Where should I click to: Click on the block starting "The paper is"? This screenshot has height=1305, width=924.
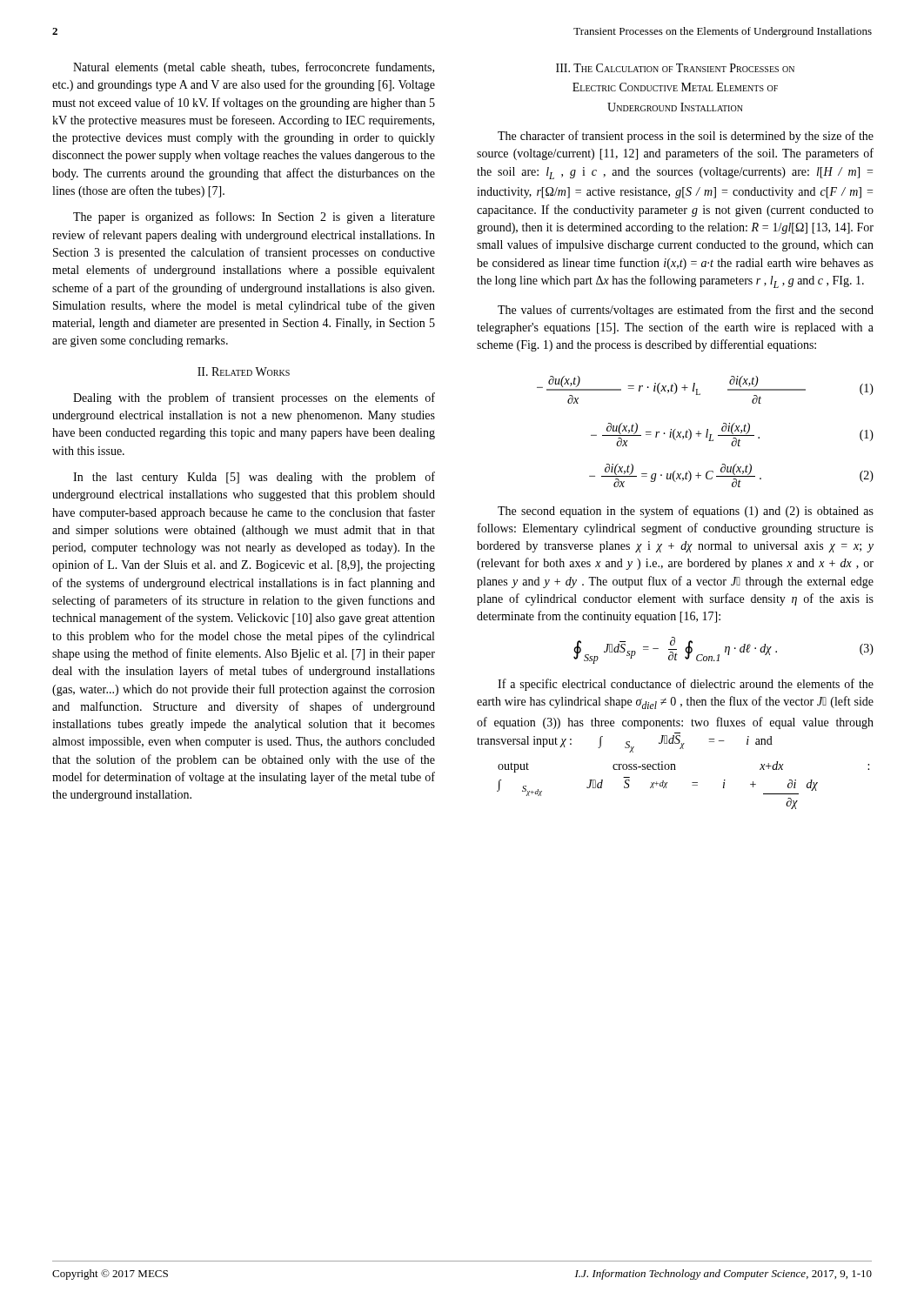pyautogui.click(x=244, y=280)
